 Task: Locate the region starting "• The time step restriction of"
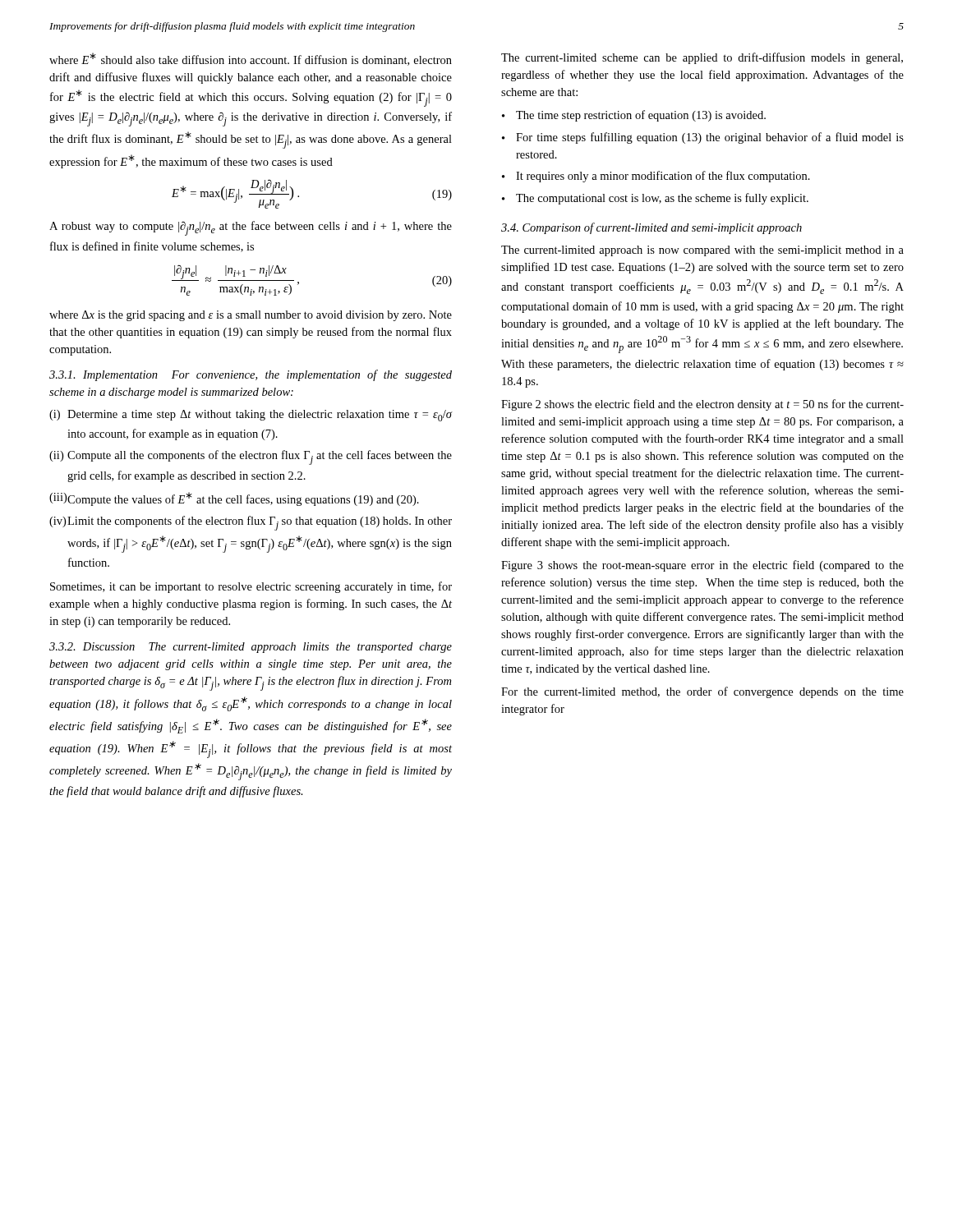pyautogui.click(x=702, y=116)
